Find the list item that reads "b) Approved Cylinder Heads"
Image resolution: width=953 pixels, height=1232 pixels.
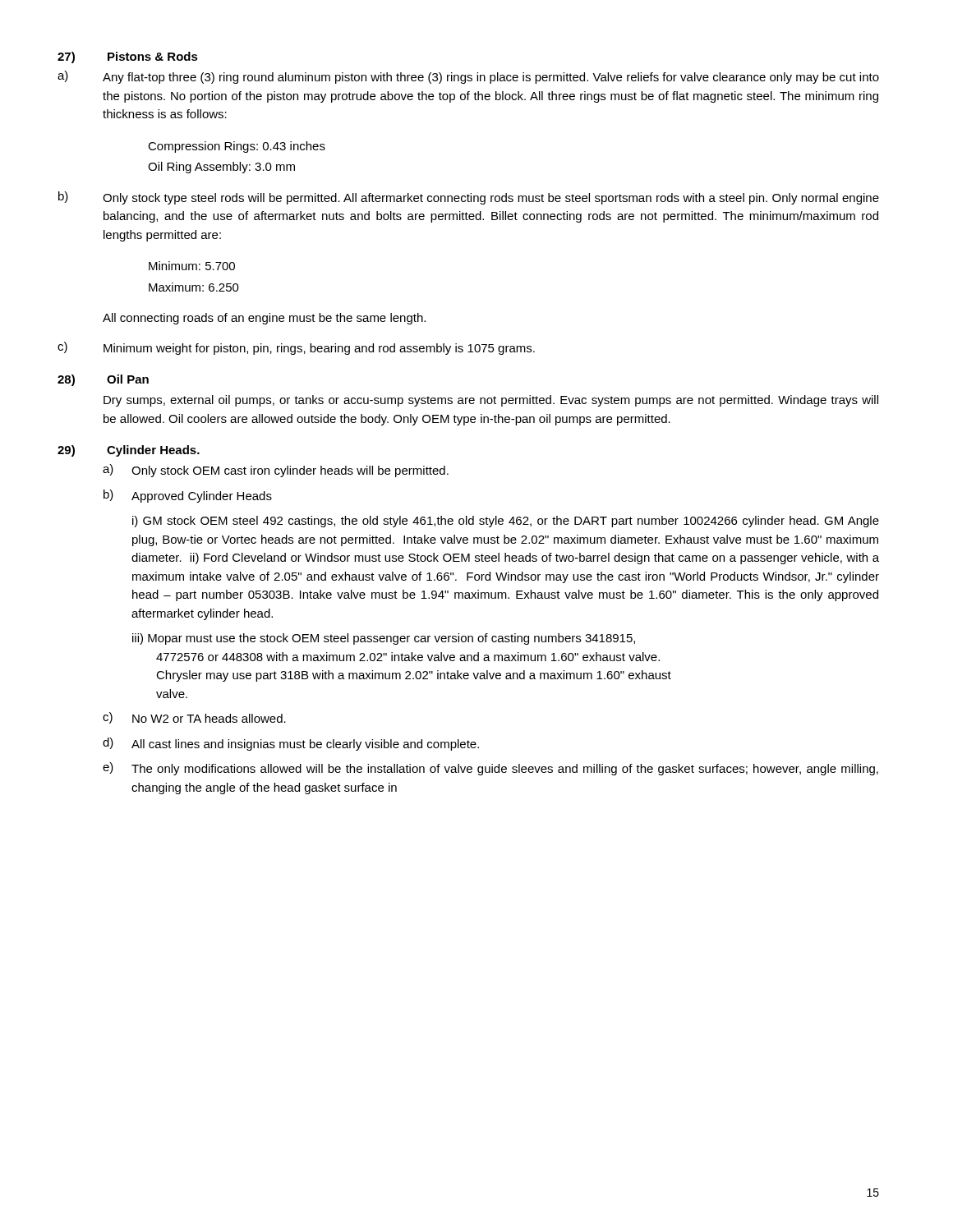188,496
